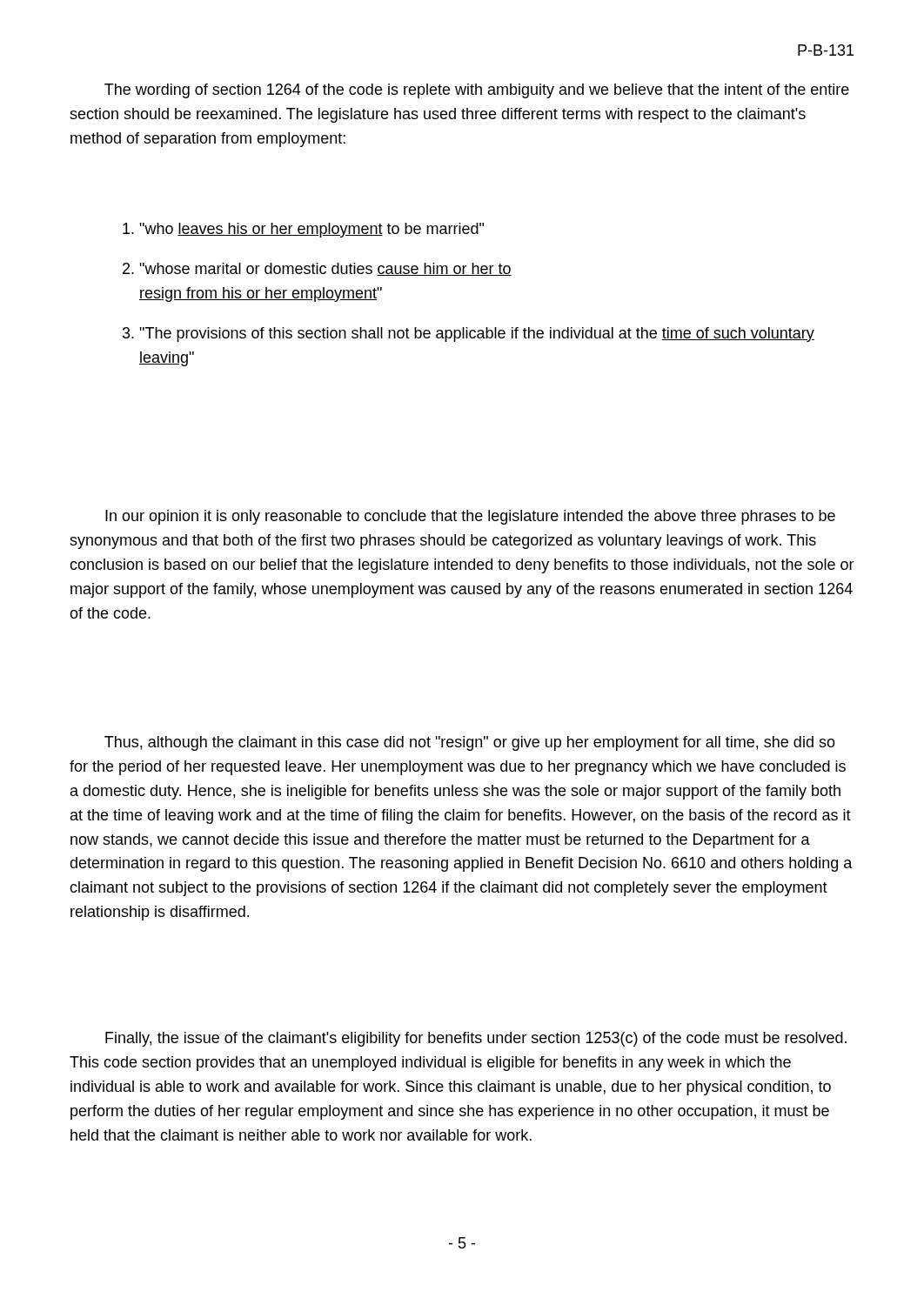This screenshot has width=924, height=1305.
Task: Locate the text block with the text "The wording of section 1264 of"
Action: (459, 114)
